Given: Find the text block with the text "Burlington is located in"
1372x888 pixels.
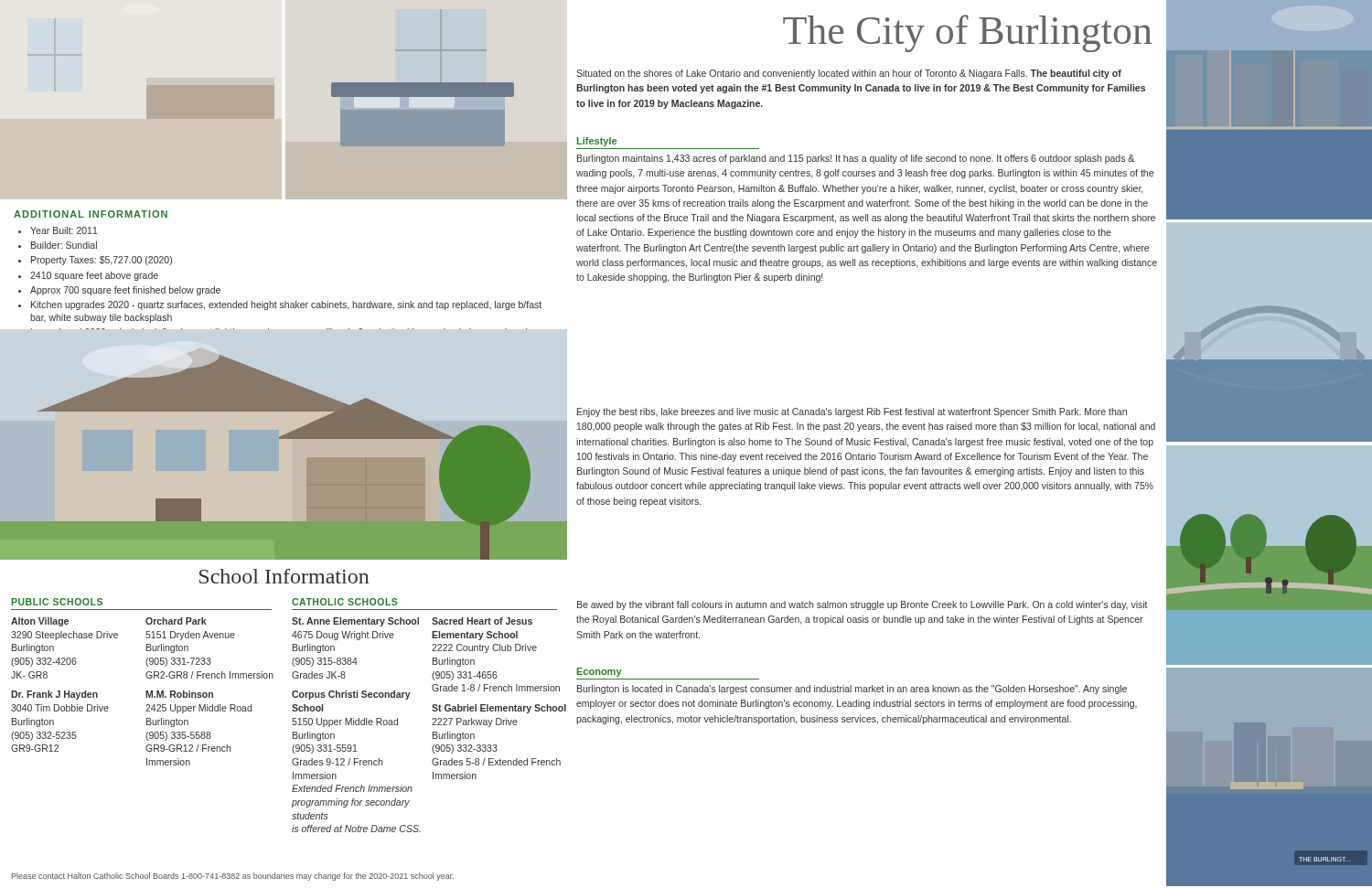Looking at the screenshot, I should click(x=857, y=704).
